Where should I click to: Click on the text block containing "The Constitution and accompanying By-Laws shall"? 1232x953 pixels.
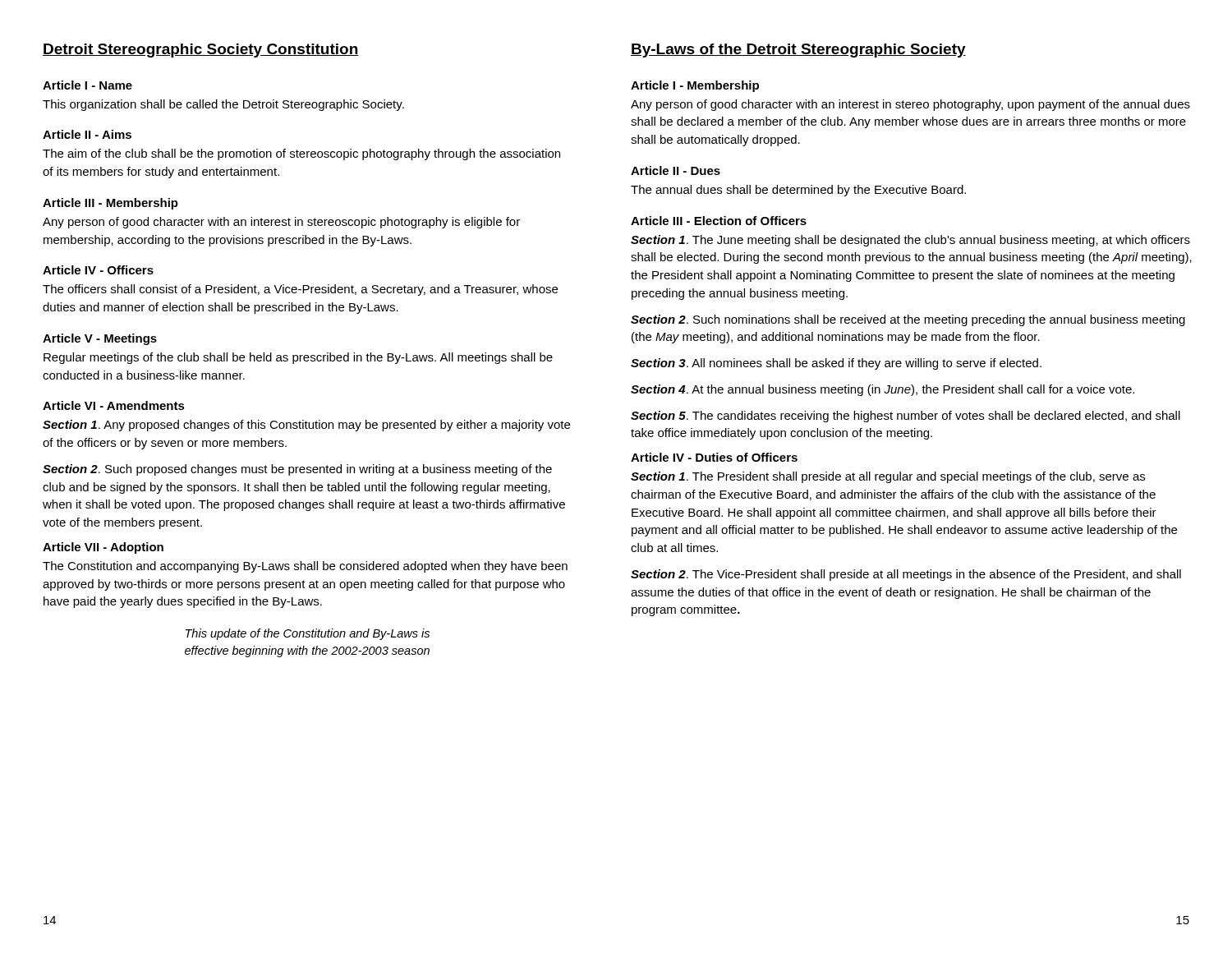(x=307, y=584)
